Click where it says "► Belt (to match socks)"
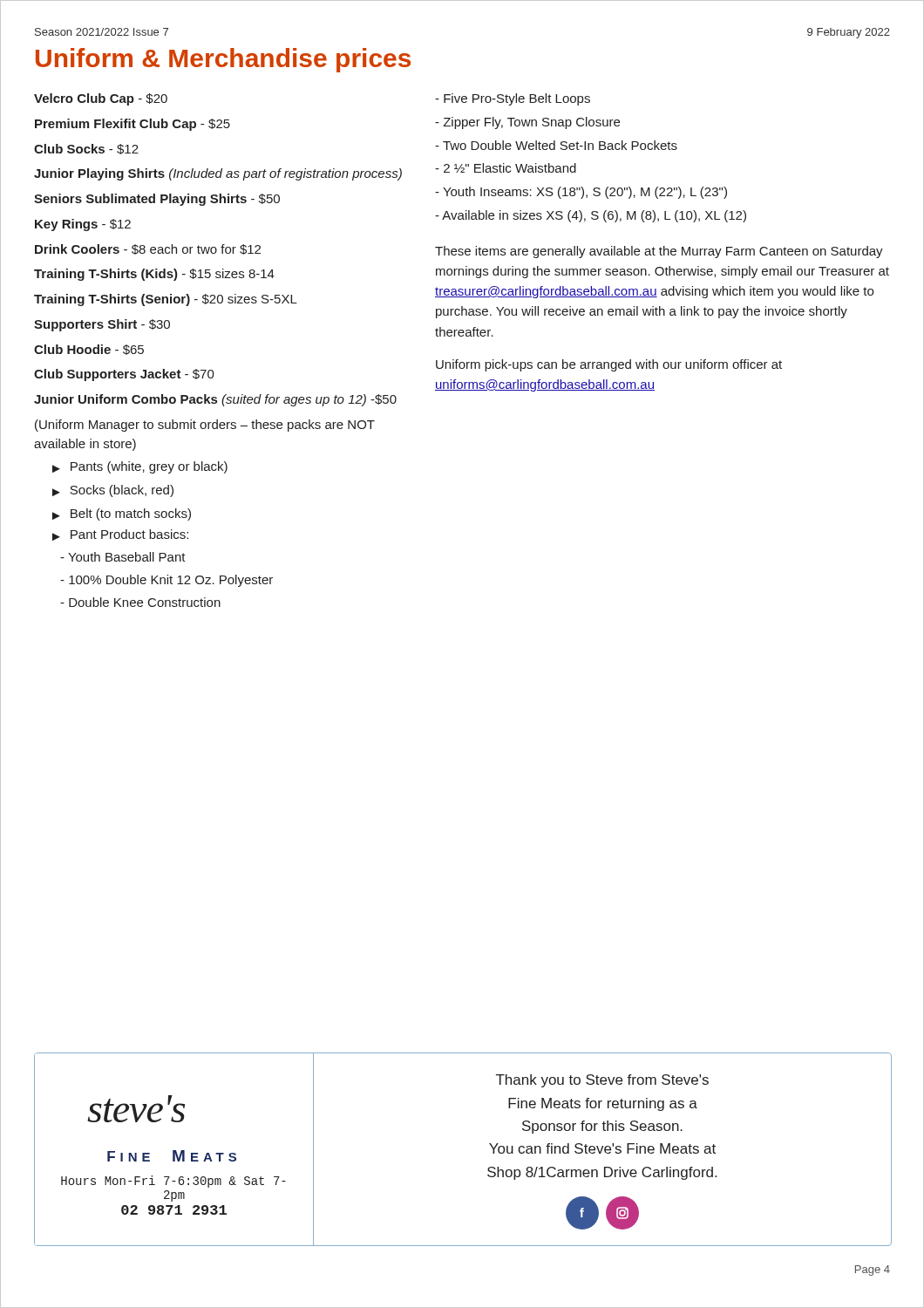 tap(121, 515)
